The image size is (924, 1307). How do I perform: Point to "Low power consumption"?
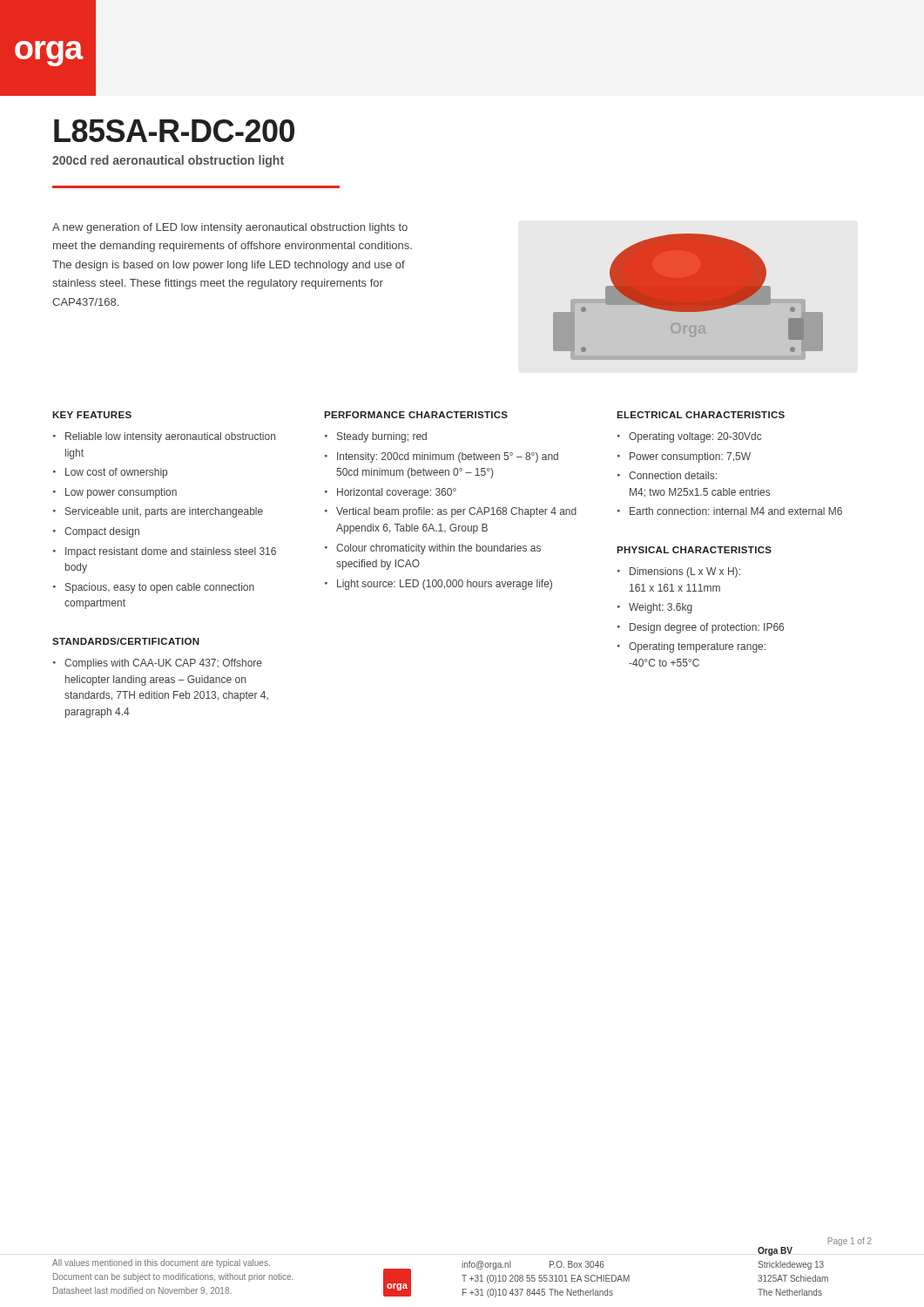(x=121, y=492)
